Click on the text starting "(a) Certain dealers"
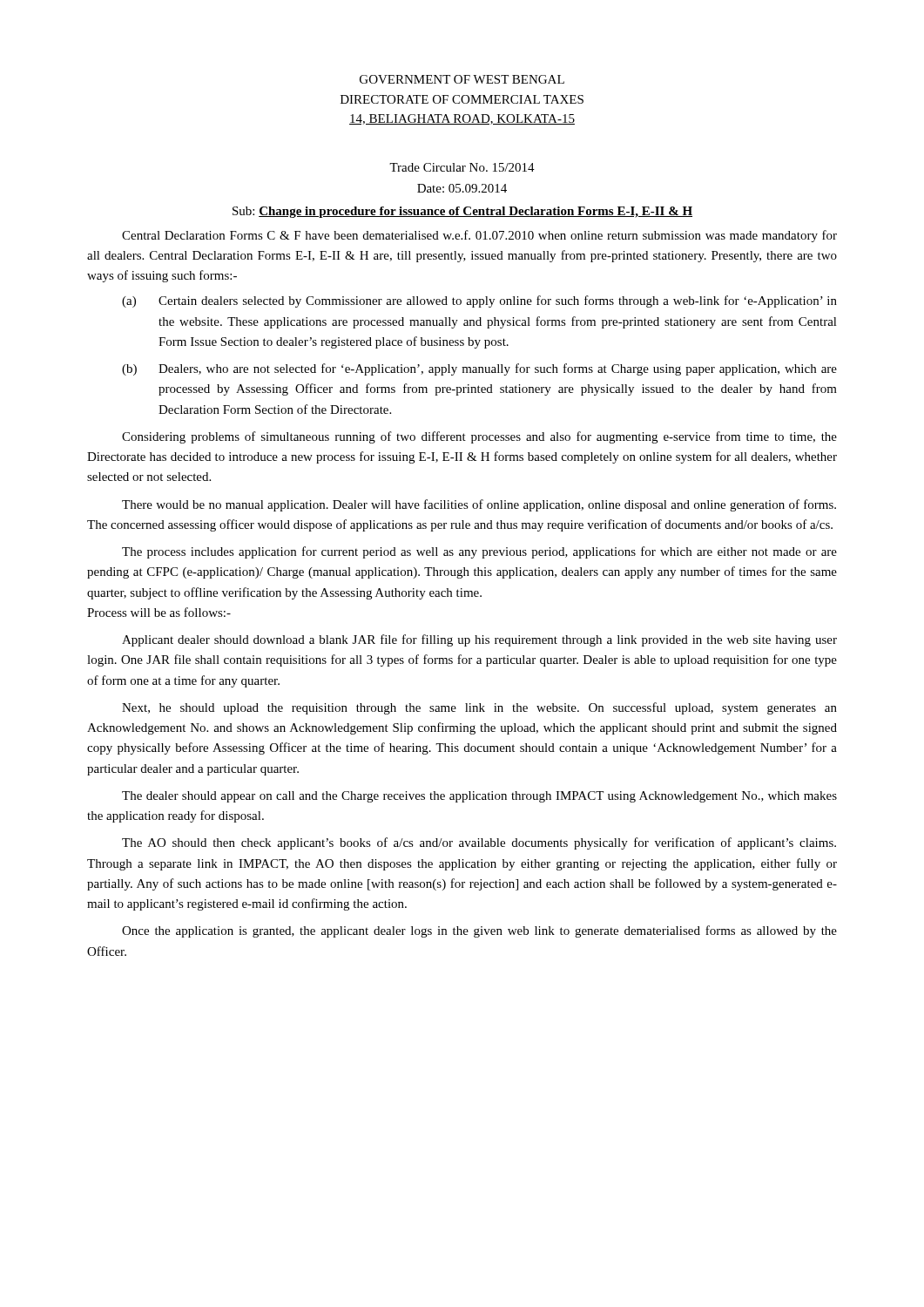The image size is (924, 1307). click(462, 322)
